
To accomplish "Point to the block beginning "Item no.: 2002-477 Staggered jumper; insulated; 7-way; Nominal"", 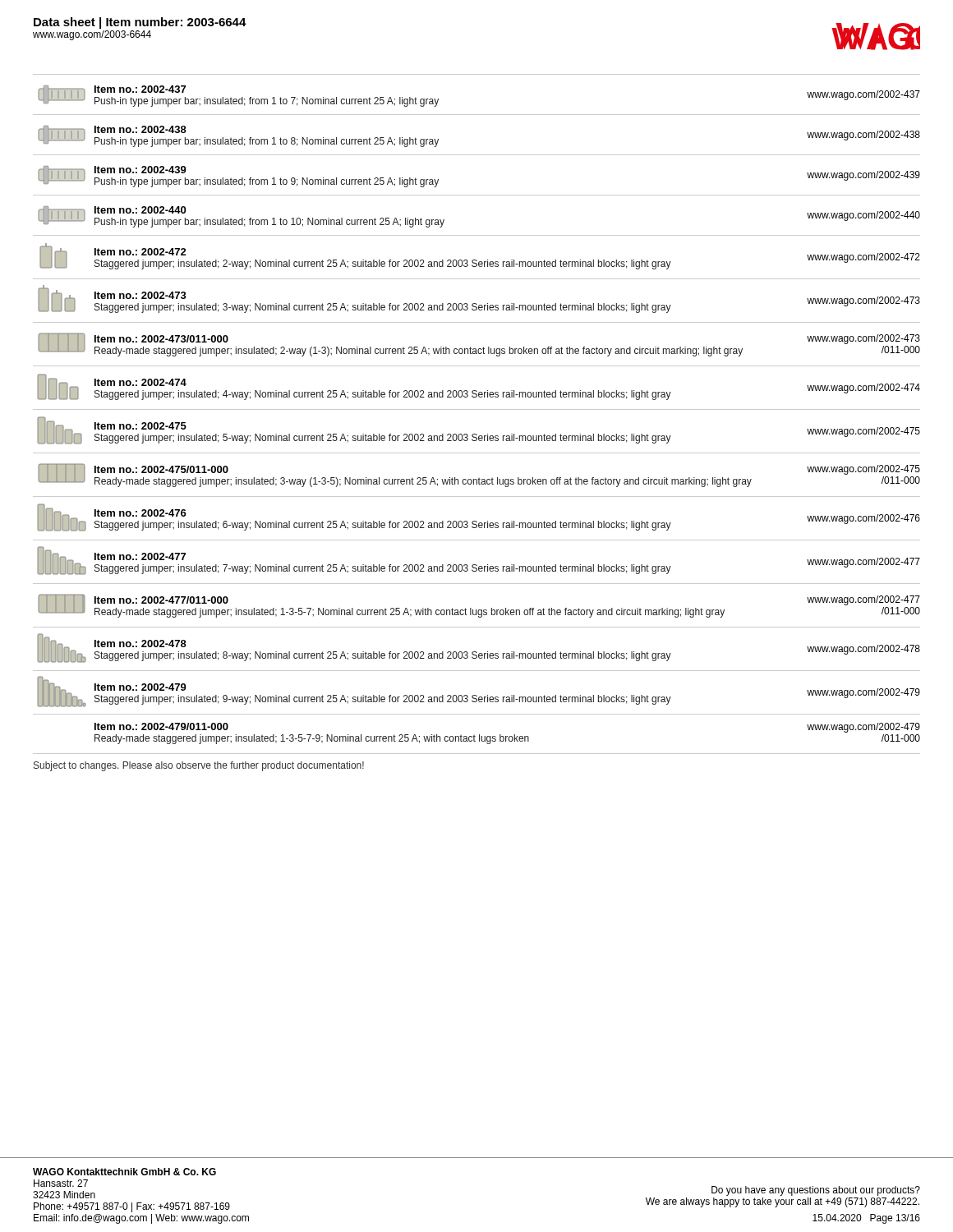I will pos(476,562).
